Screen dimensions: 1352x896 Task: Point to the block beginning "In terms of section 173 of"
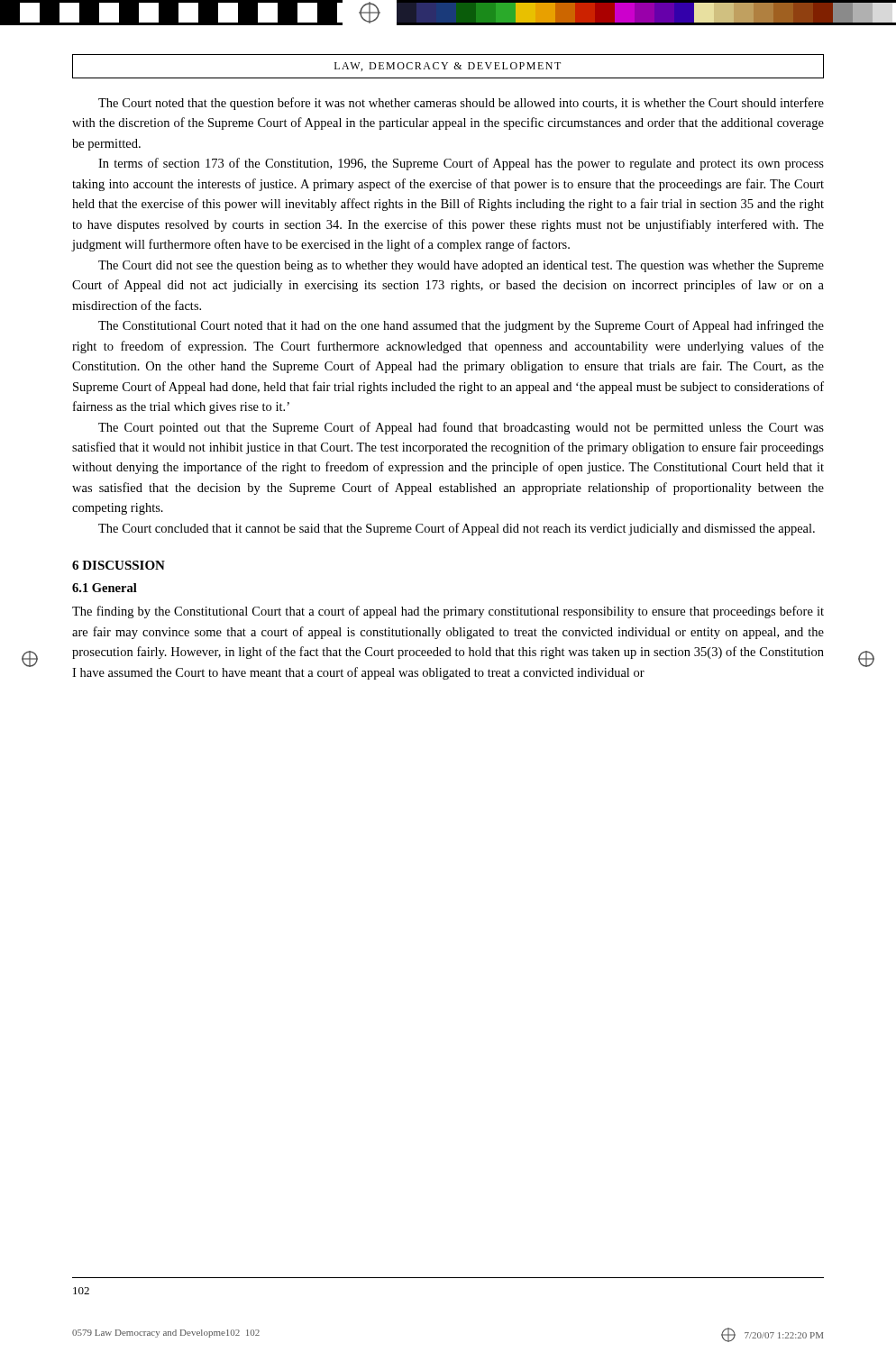coord(448,204)
